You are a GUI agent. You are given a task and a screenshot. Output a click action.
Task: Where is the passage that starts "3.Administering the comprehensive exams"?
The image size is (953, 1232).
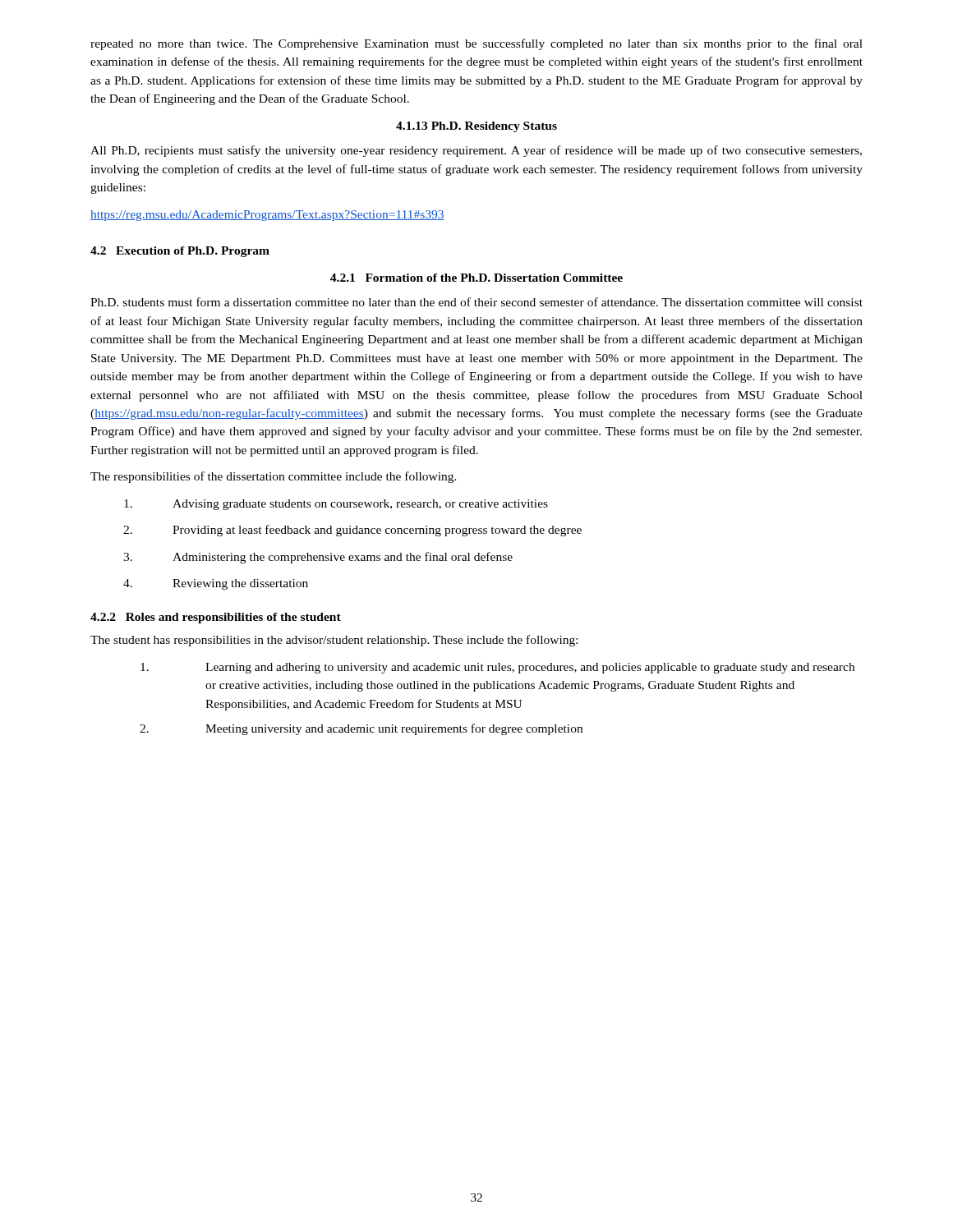(x=476, y=557)
